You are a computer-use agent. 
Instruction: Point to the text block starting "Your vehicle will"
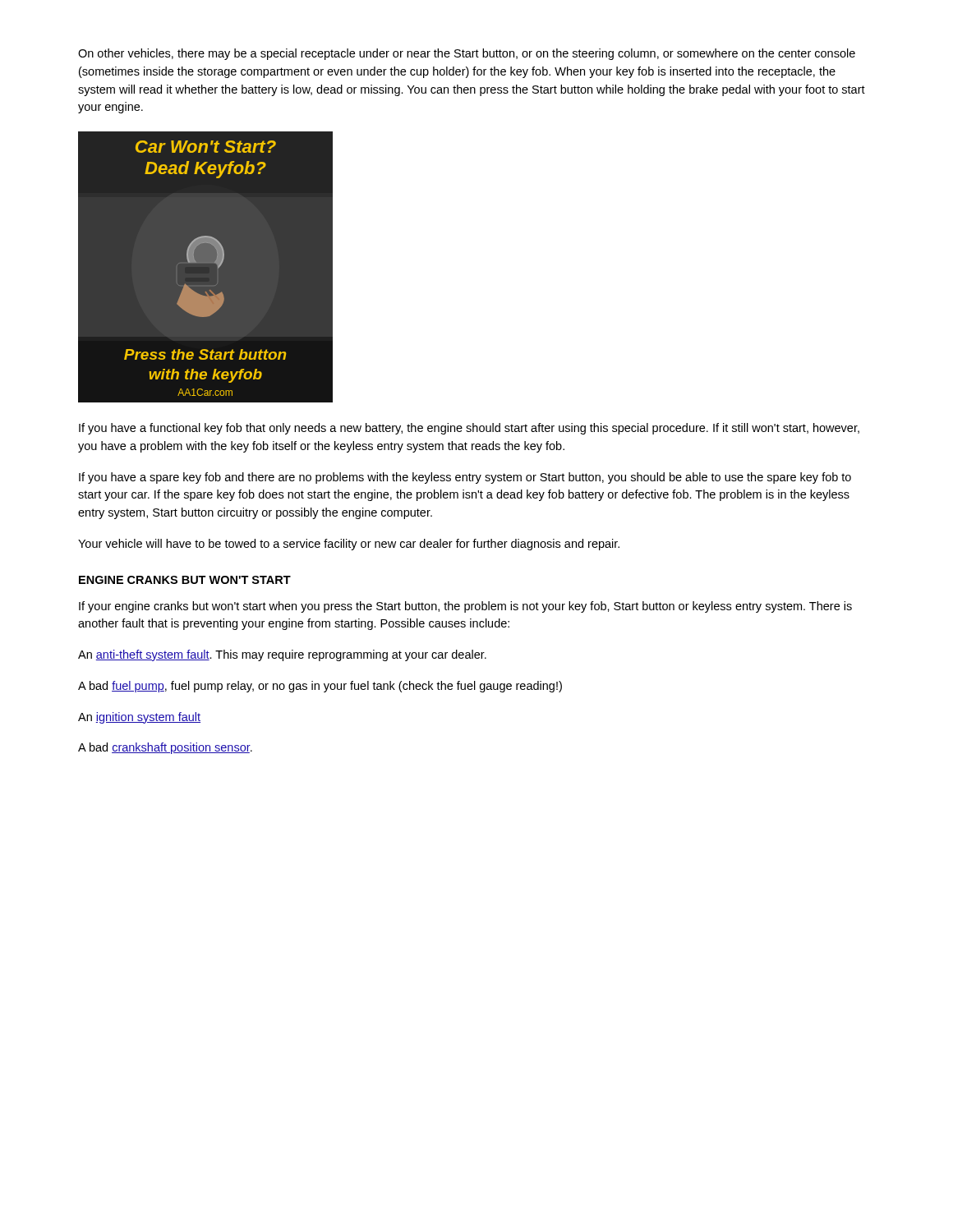click(349, 543)
